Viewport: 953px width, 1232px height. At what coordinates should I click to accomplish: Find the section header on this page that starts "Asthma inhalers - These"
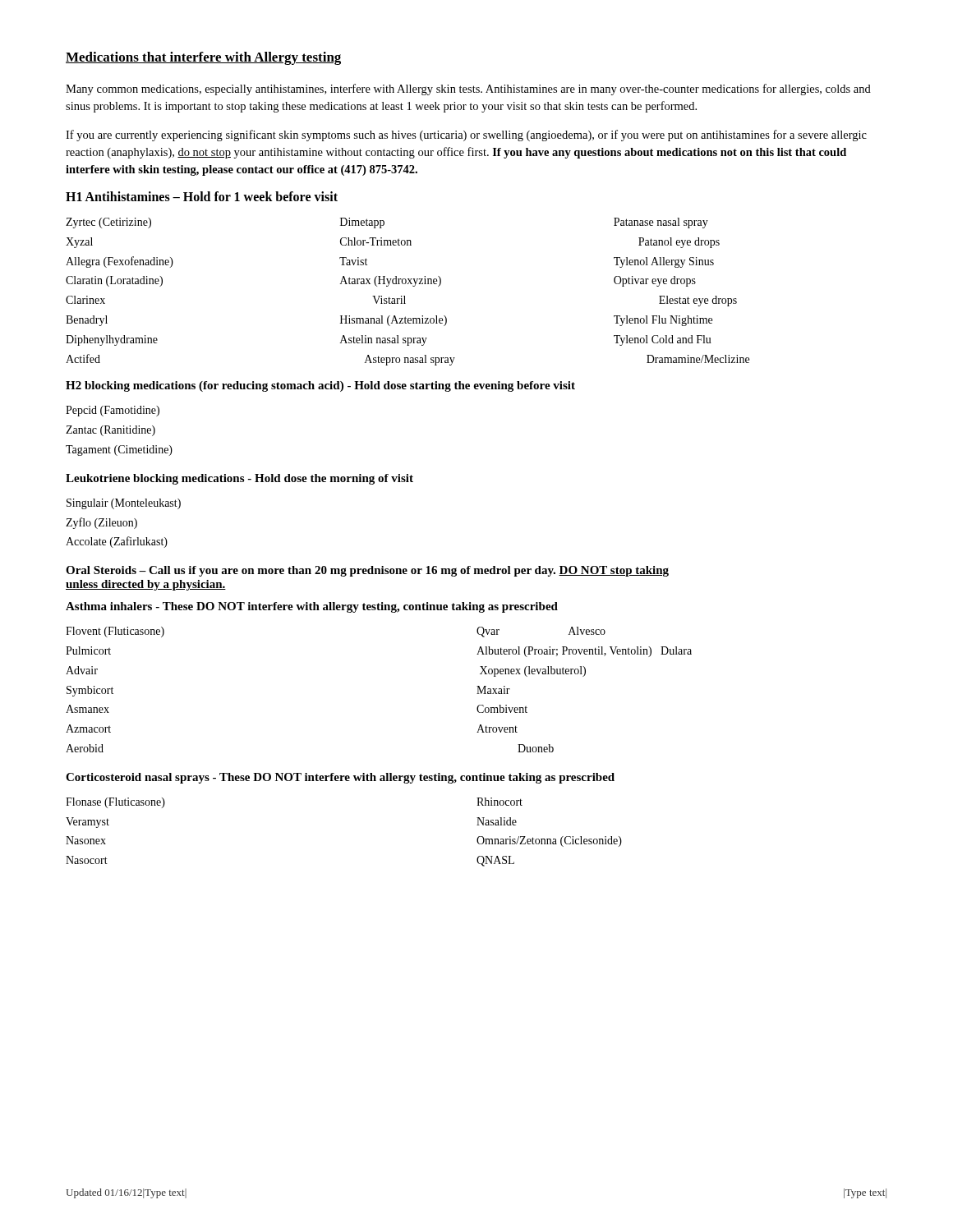click(312, 606)
